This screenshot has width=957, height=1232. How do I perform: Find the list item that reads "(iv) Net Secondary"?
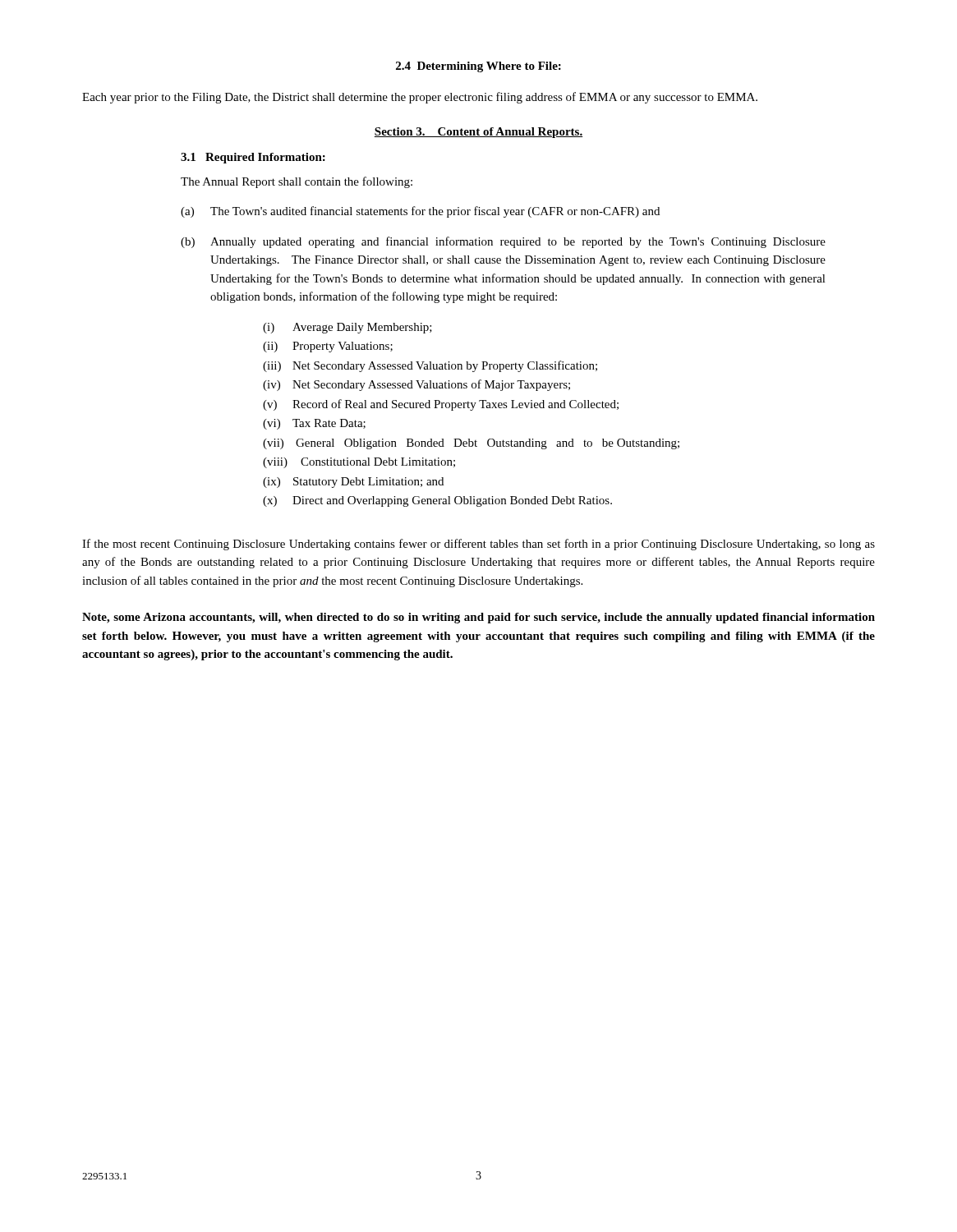417,385
